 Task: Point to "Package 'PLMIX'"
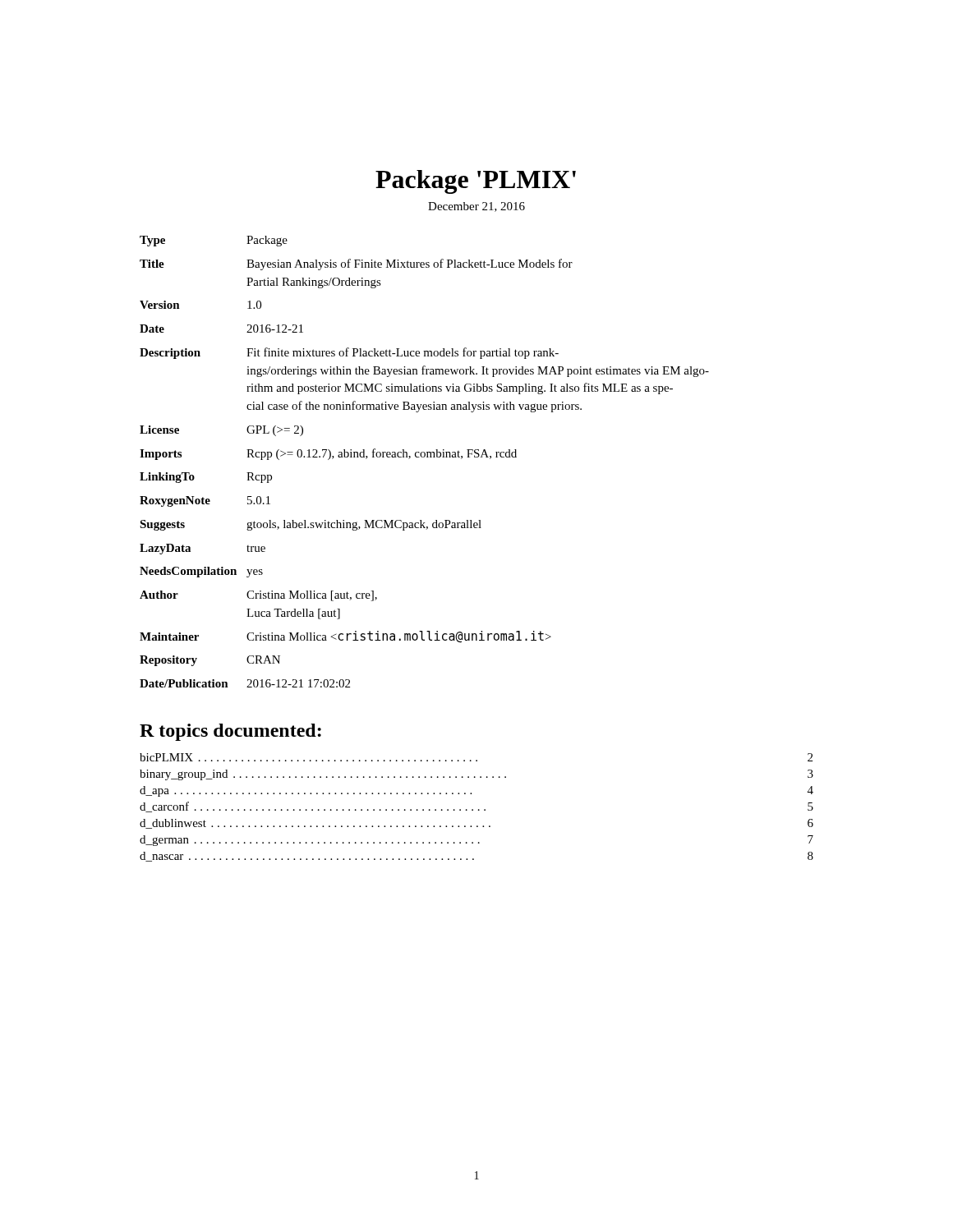click(x=476, y=179)
